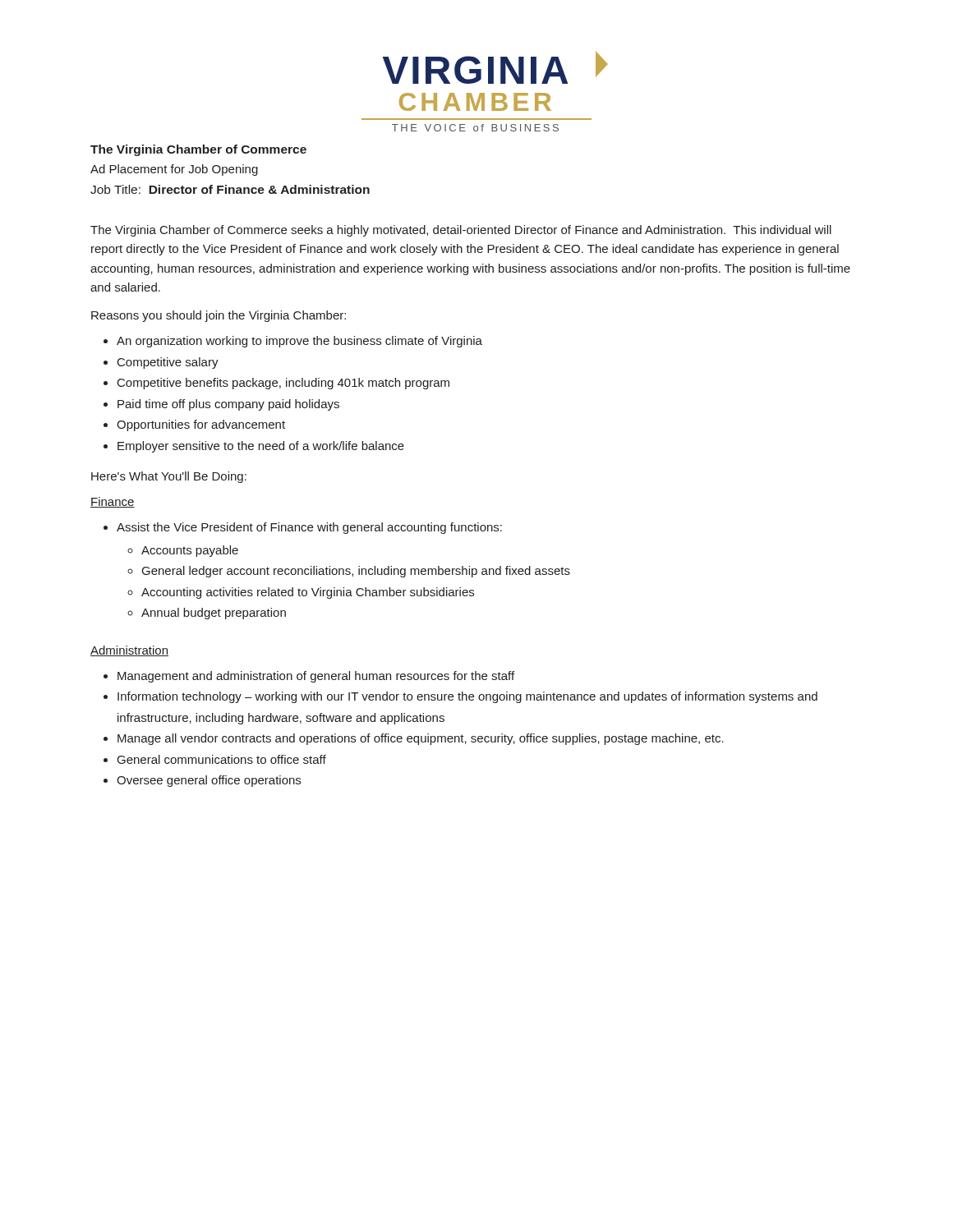953x1232 pixels.
Task: Locate the text block starting "Manage all vendor contracts and"
Action: point(420,738)
